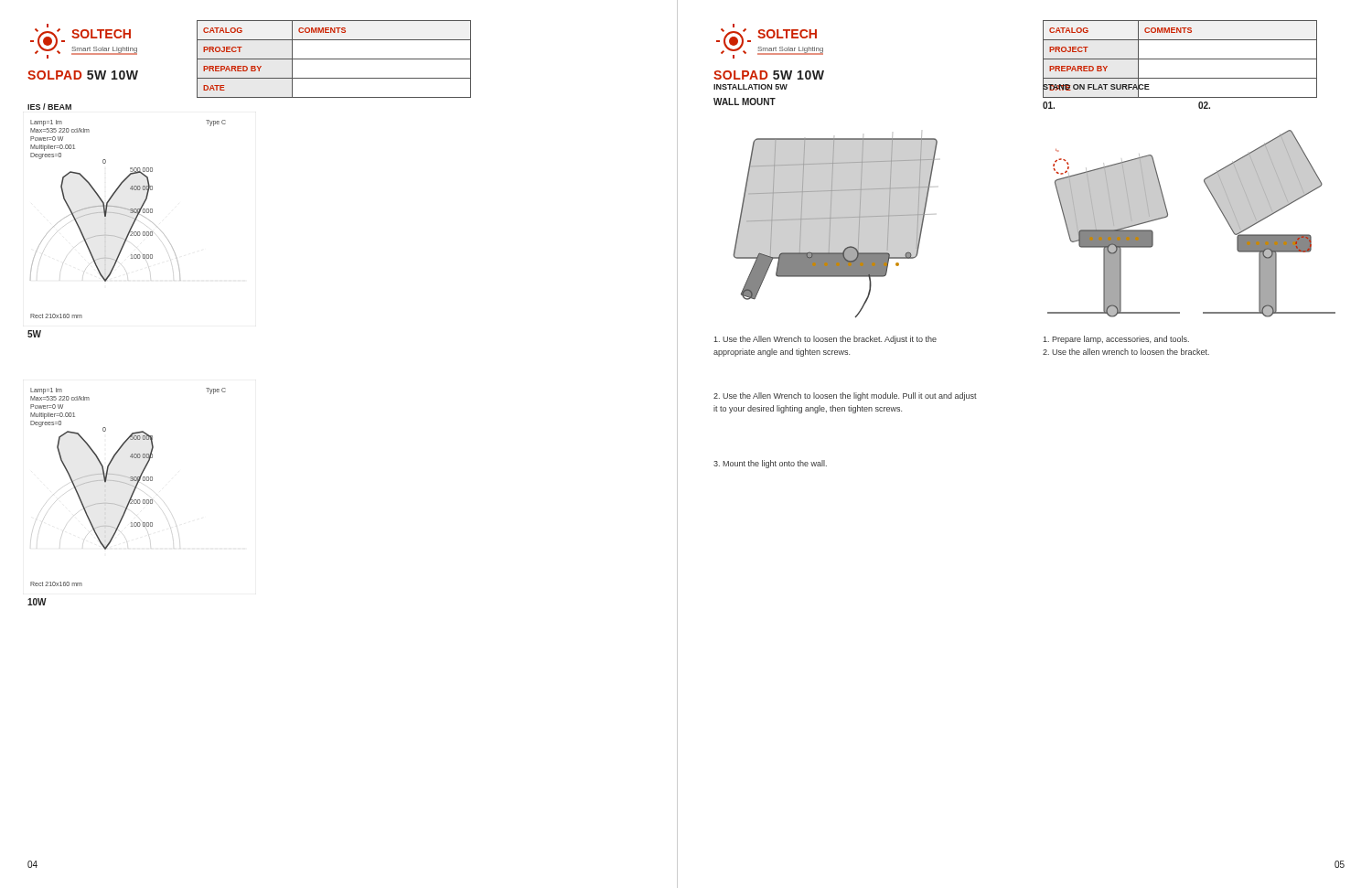Select the block starting "WALL MOUNT"

(744, 102)
